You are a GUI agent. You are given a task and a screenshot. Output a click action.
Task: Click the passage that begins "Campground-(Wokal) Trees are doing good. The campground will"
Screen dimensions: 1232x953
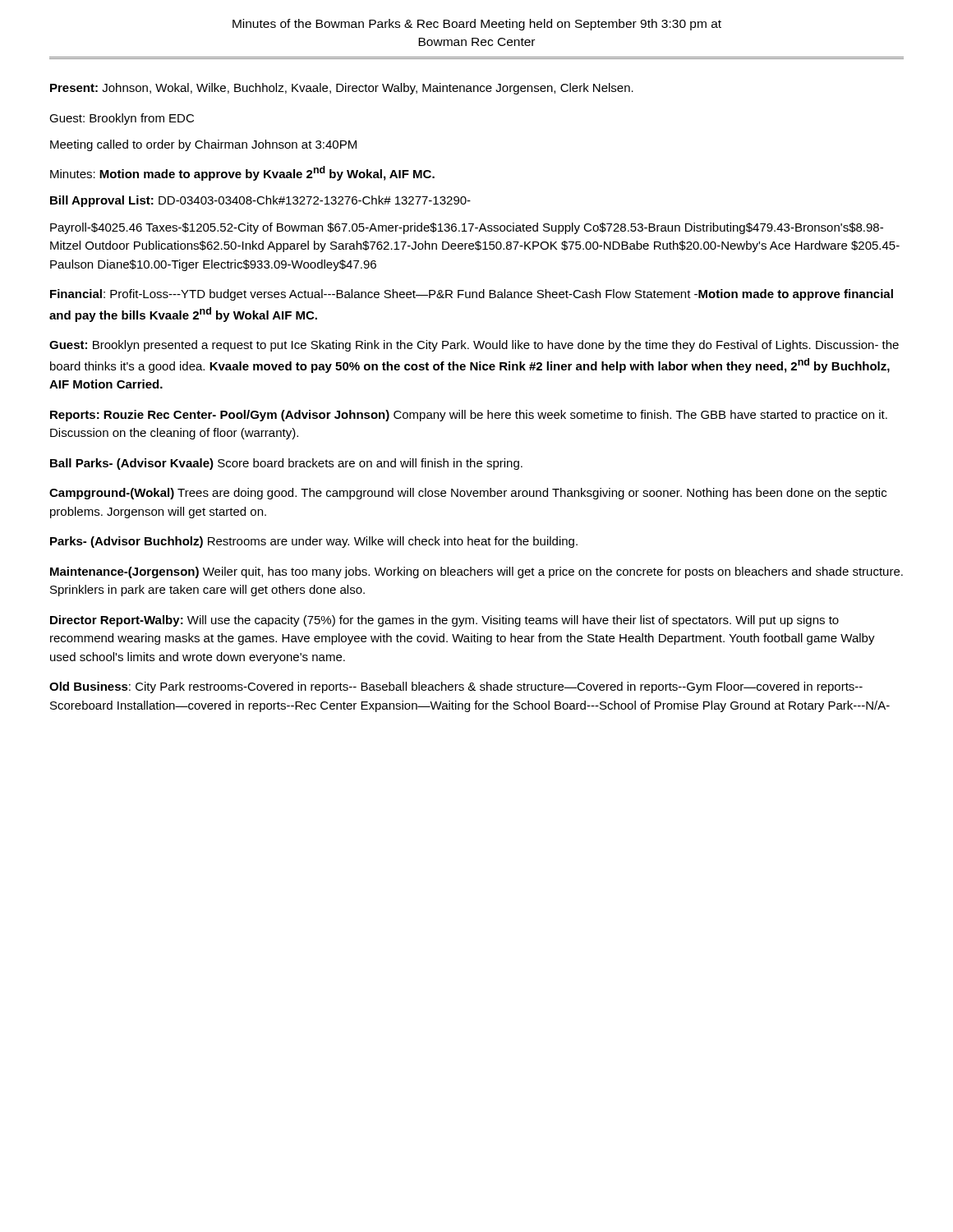[x=468, y=502]
